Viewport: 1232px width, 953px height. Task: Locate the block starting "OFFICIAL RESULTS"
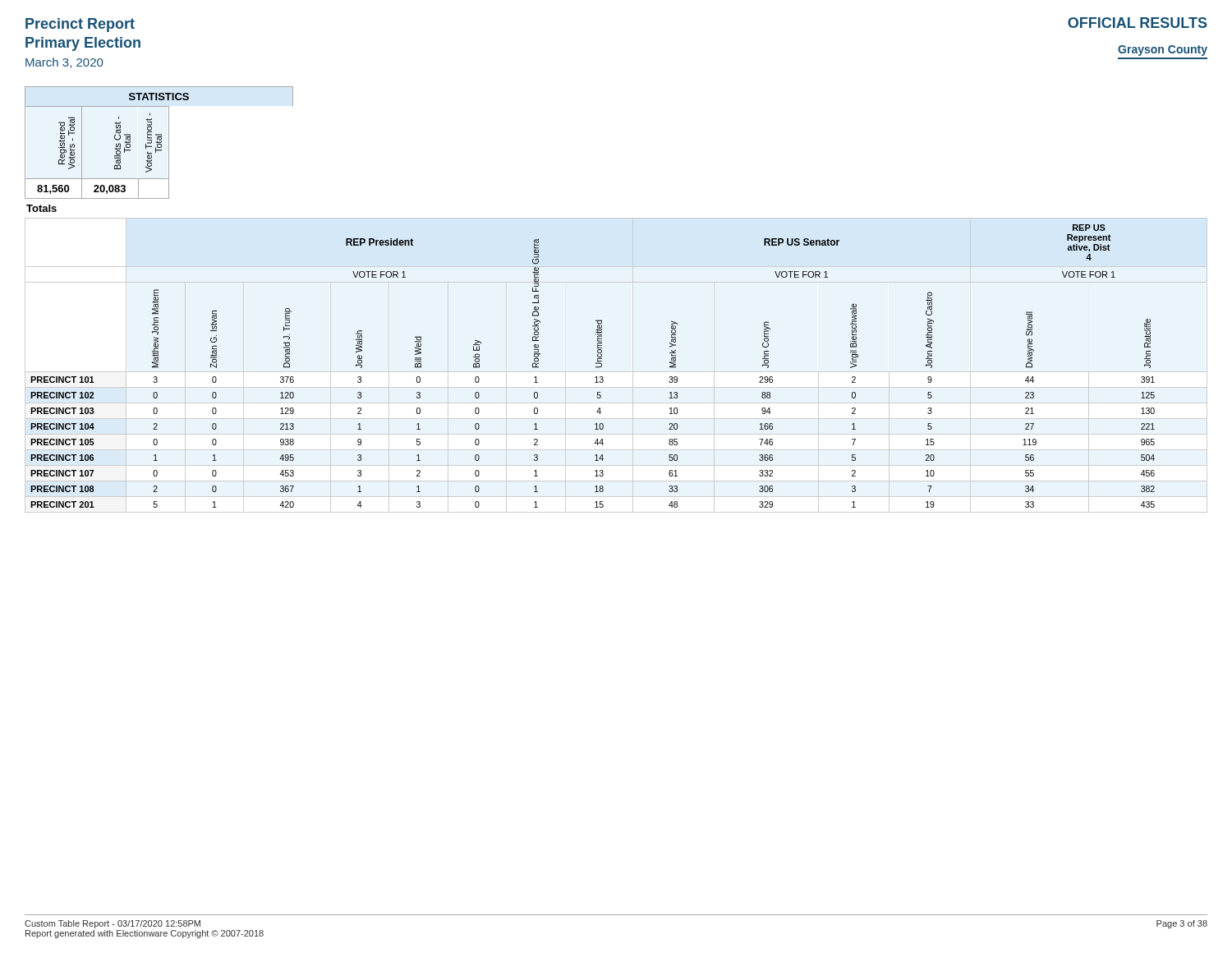tap(1137, 23)
